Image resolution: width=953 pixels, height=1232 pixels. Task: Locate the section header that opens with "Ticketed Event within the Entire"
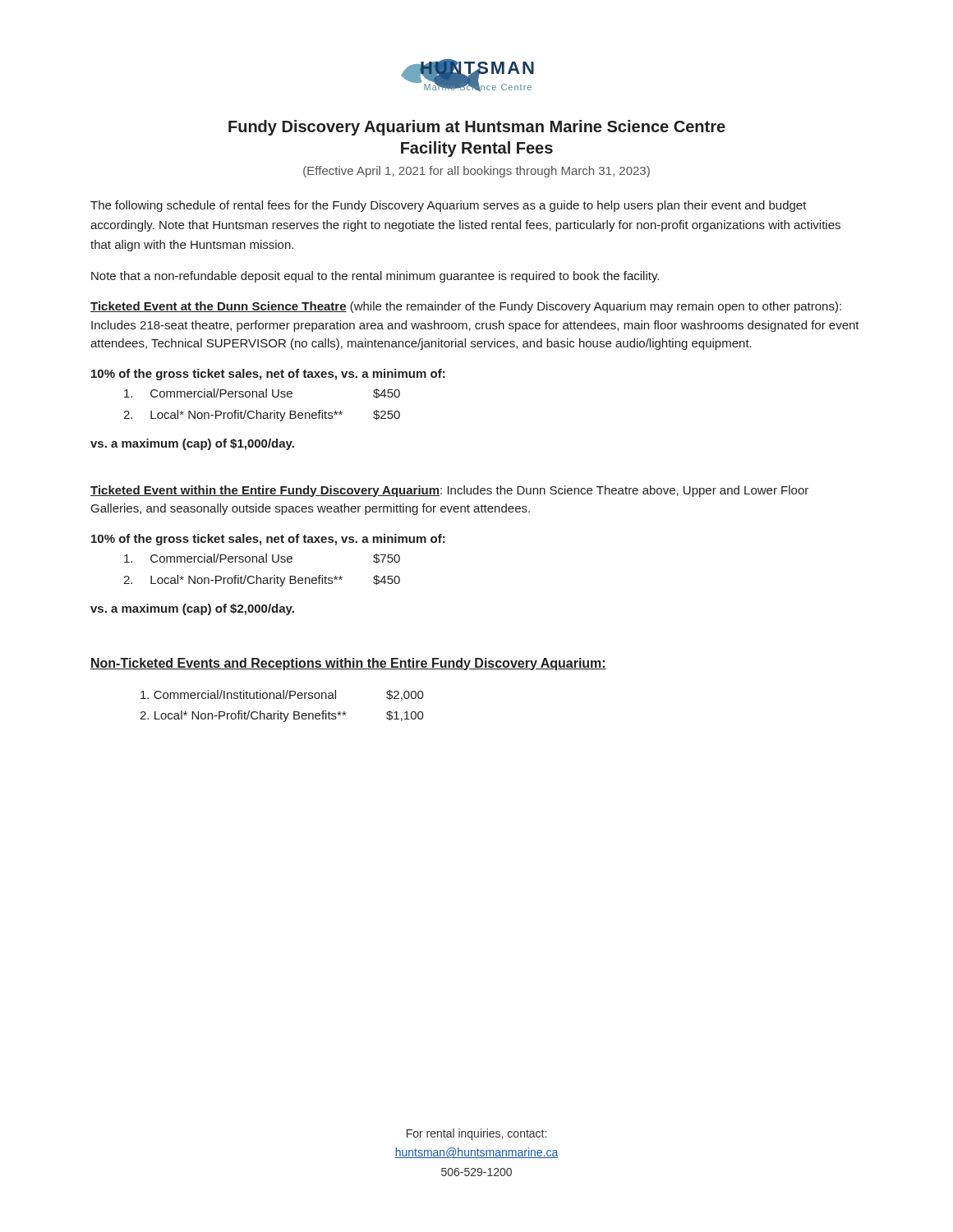(x=449, y=499)
